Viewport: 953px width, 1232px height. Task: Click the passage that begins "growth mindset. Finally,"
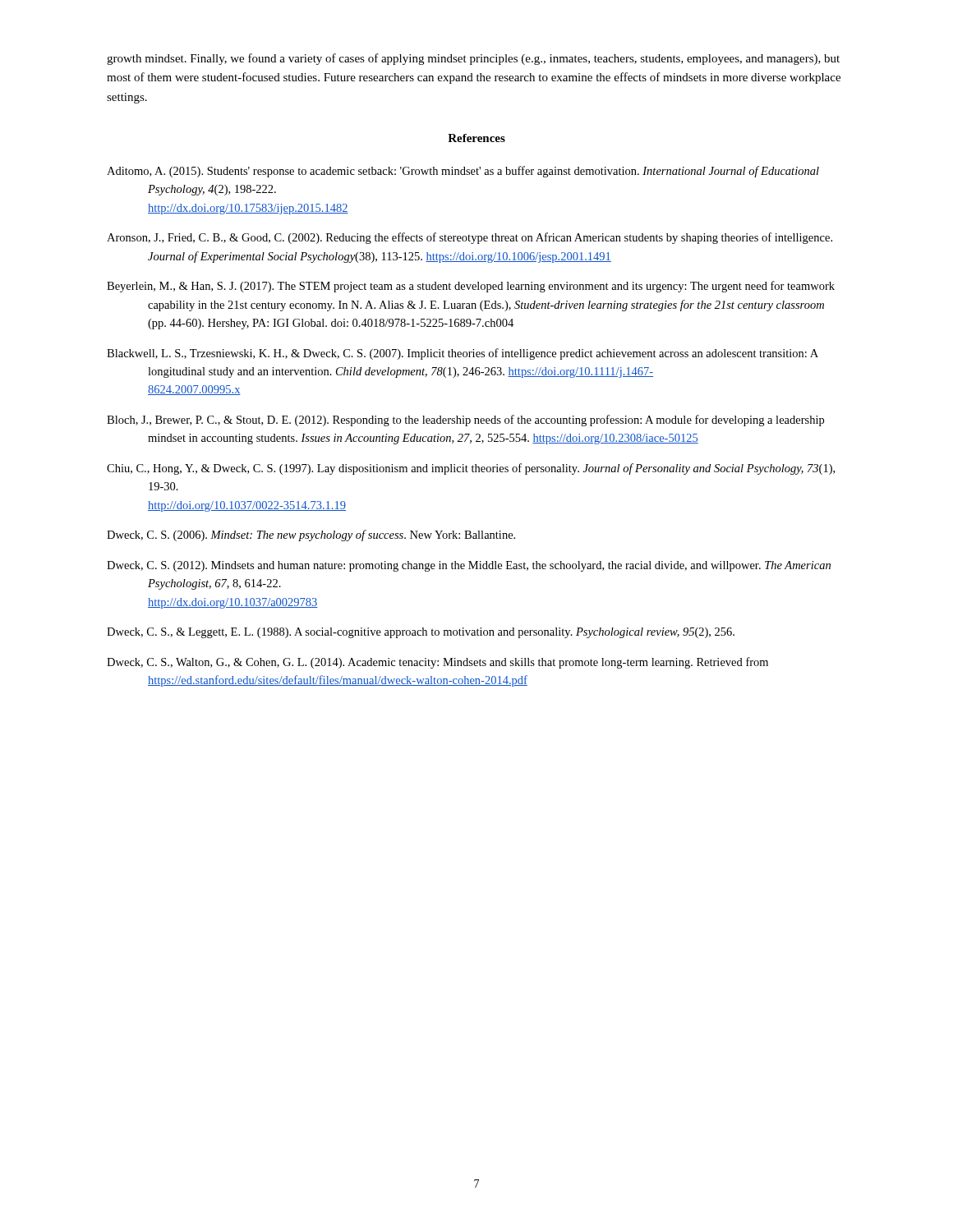coord(474,77)
